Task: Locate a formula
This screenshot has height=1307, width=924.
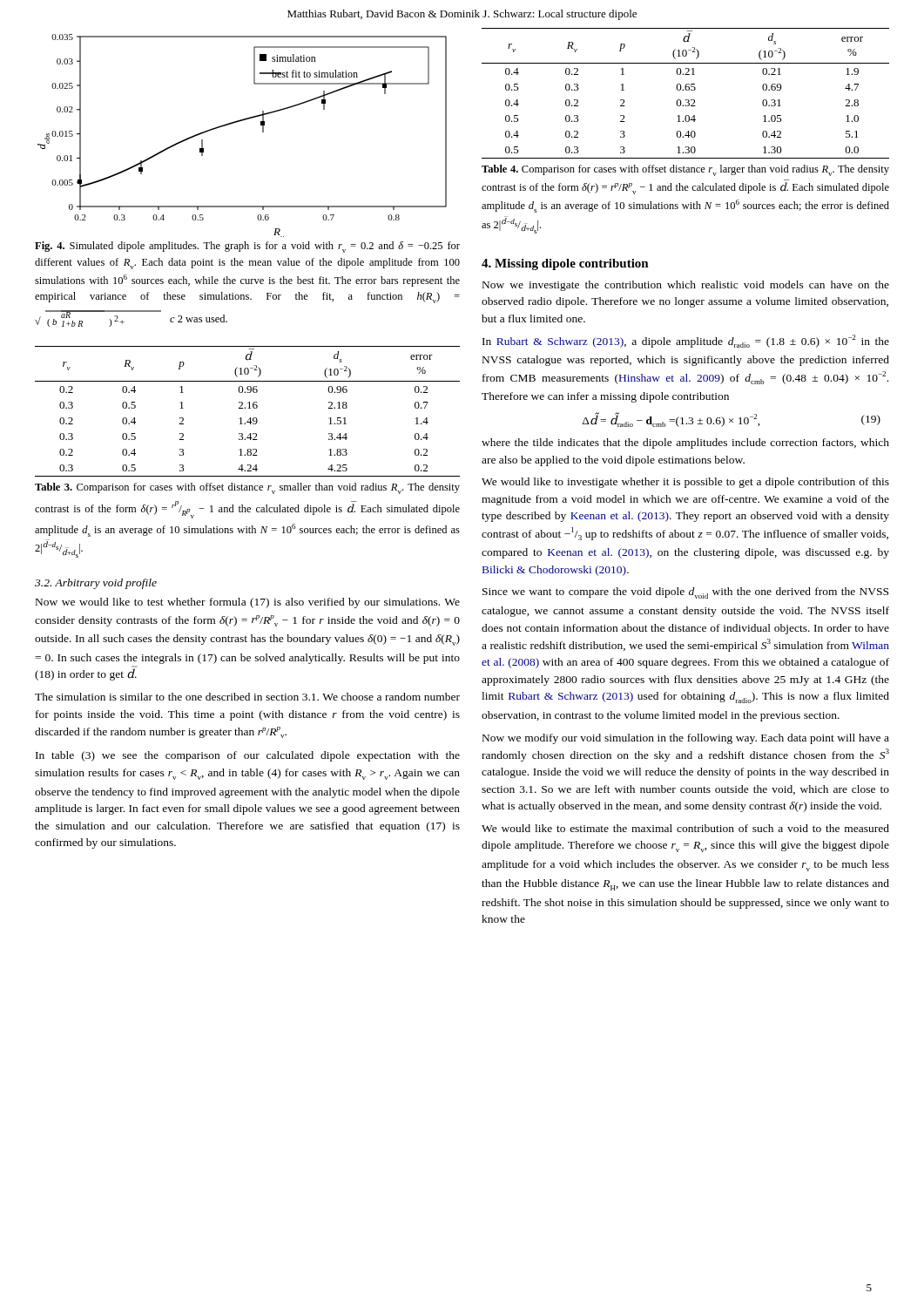Action: coord(731,420)
